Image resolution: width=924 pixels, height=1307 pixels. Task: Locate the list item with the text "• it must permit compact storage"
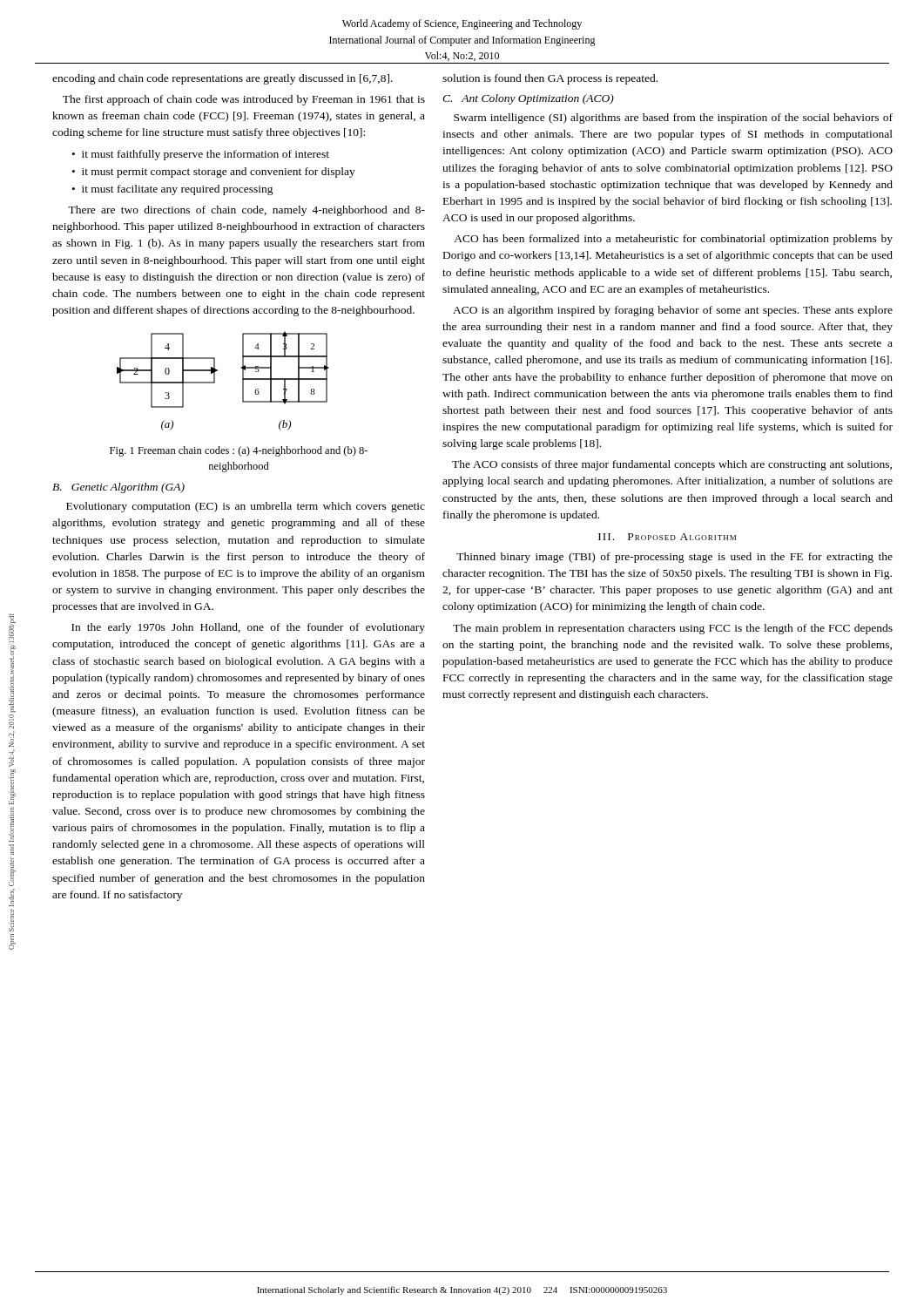coord(213,171)
